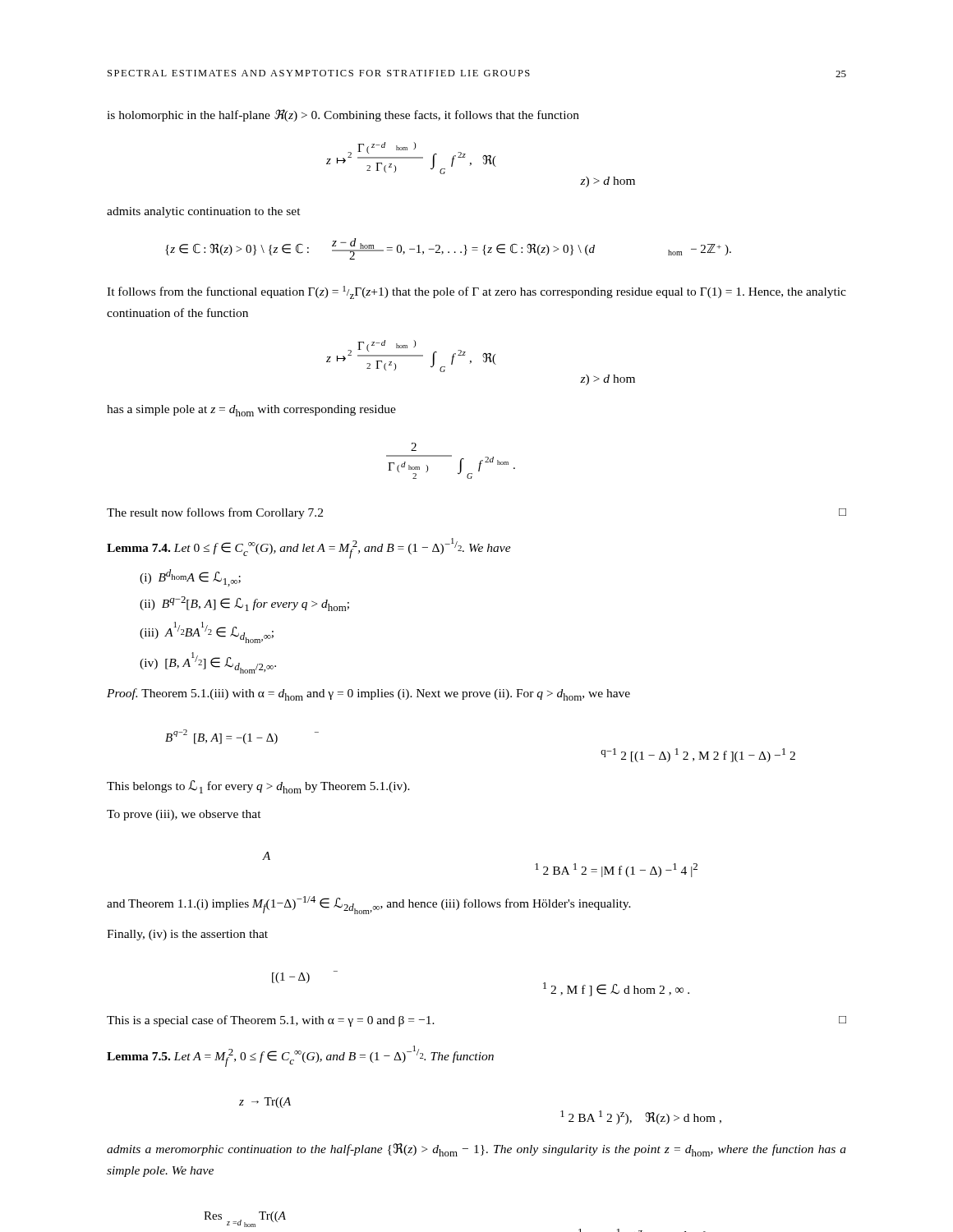The image size is (953, 1232).
Task: Select the passage starting "is holomorphic in the half-plane"
Action: 476,114
